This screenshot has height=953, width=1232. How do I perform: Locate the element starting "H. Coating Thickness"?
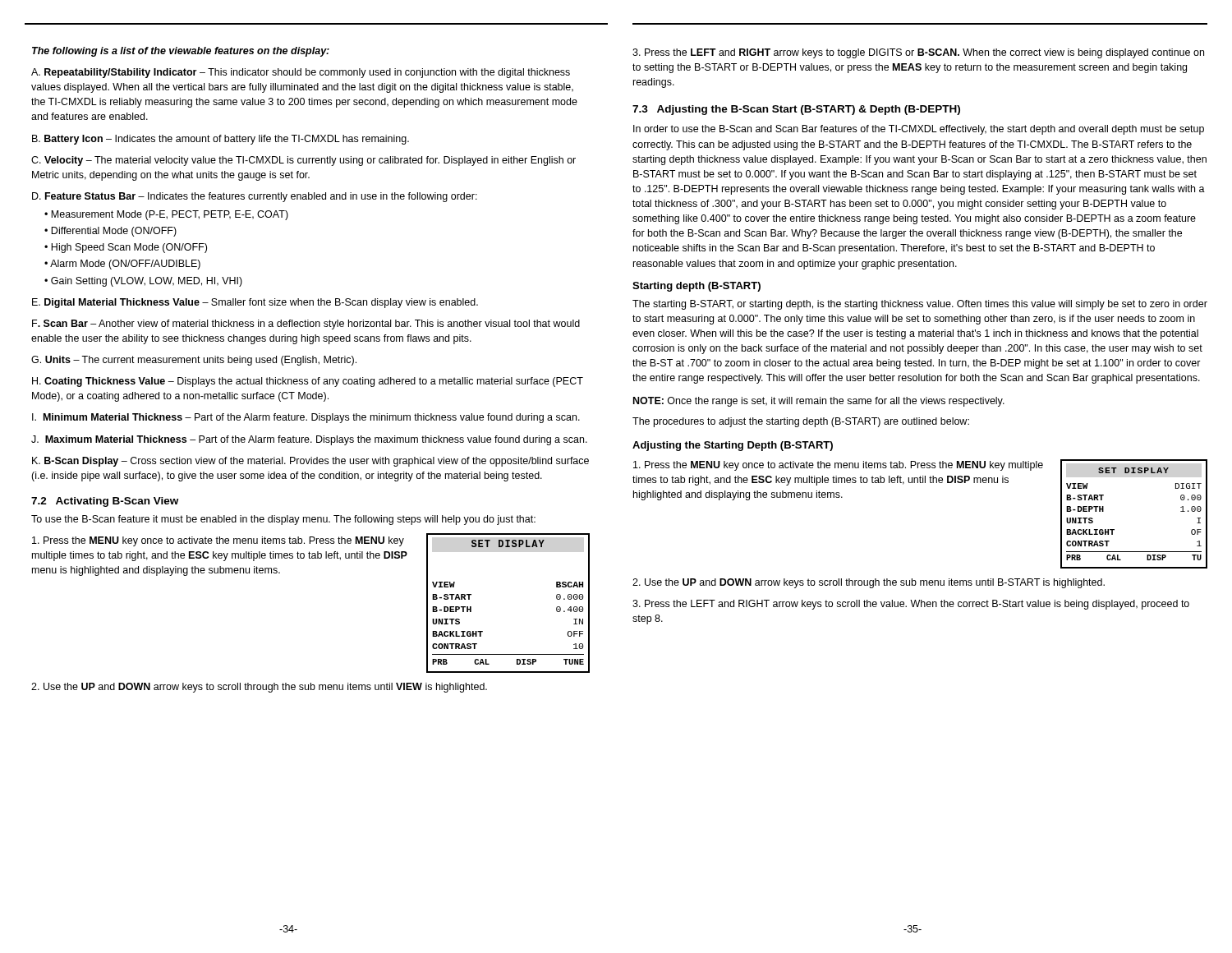[x=307, y=389]
